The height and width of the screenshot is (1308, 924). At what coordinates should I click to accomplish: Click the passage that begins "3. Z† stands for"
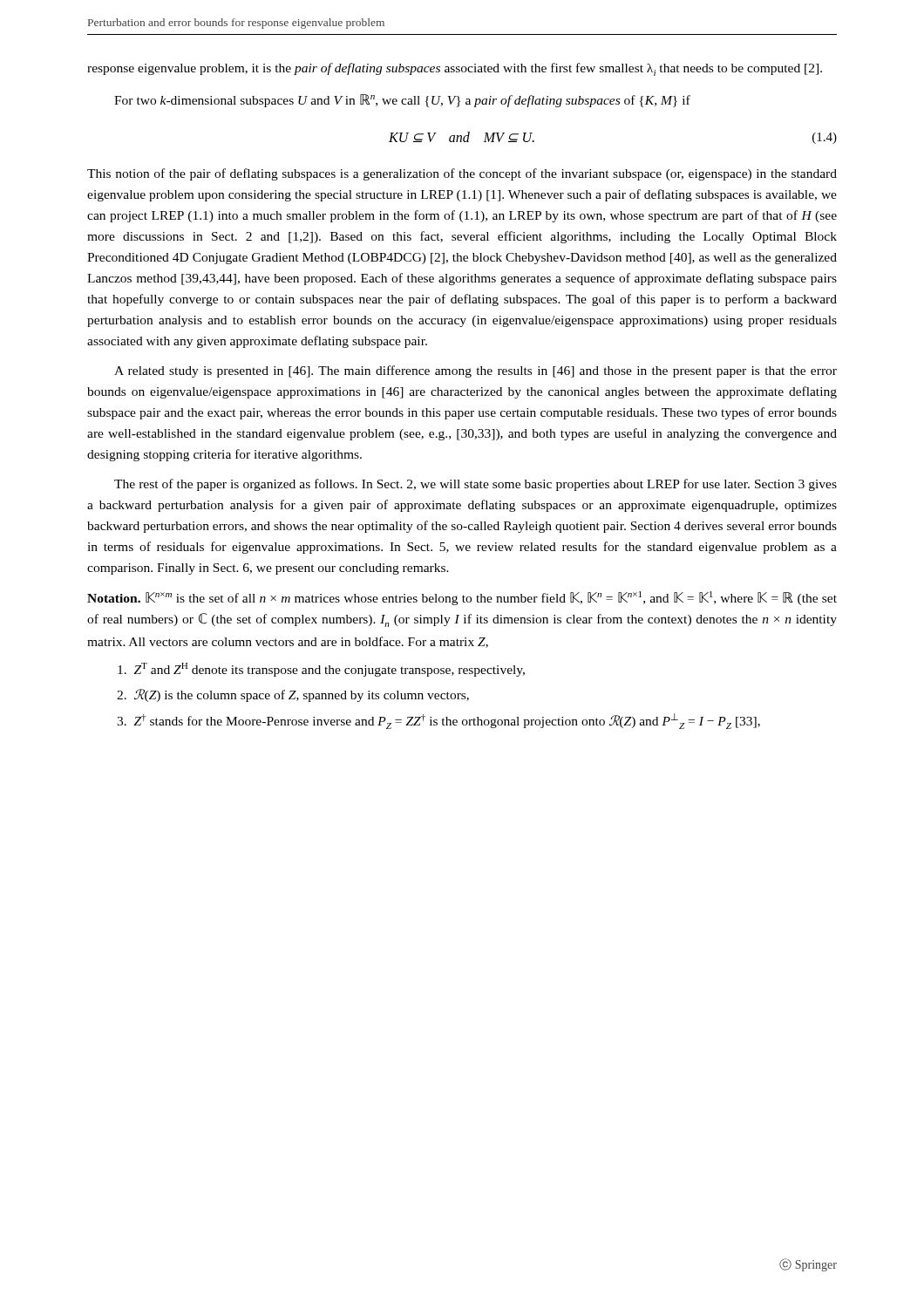(439, 721)
